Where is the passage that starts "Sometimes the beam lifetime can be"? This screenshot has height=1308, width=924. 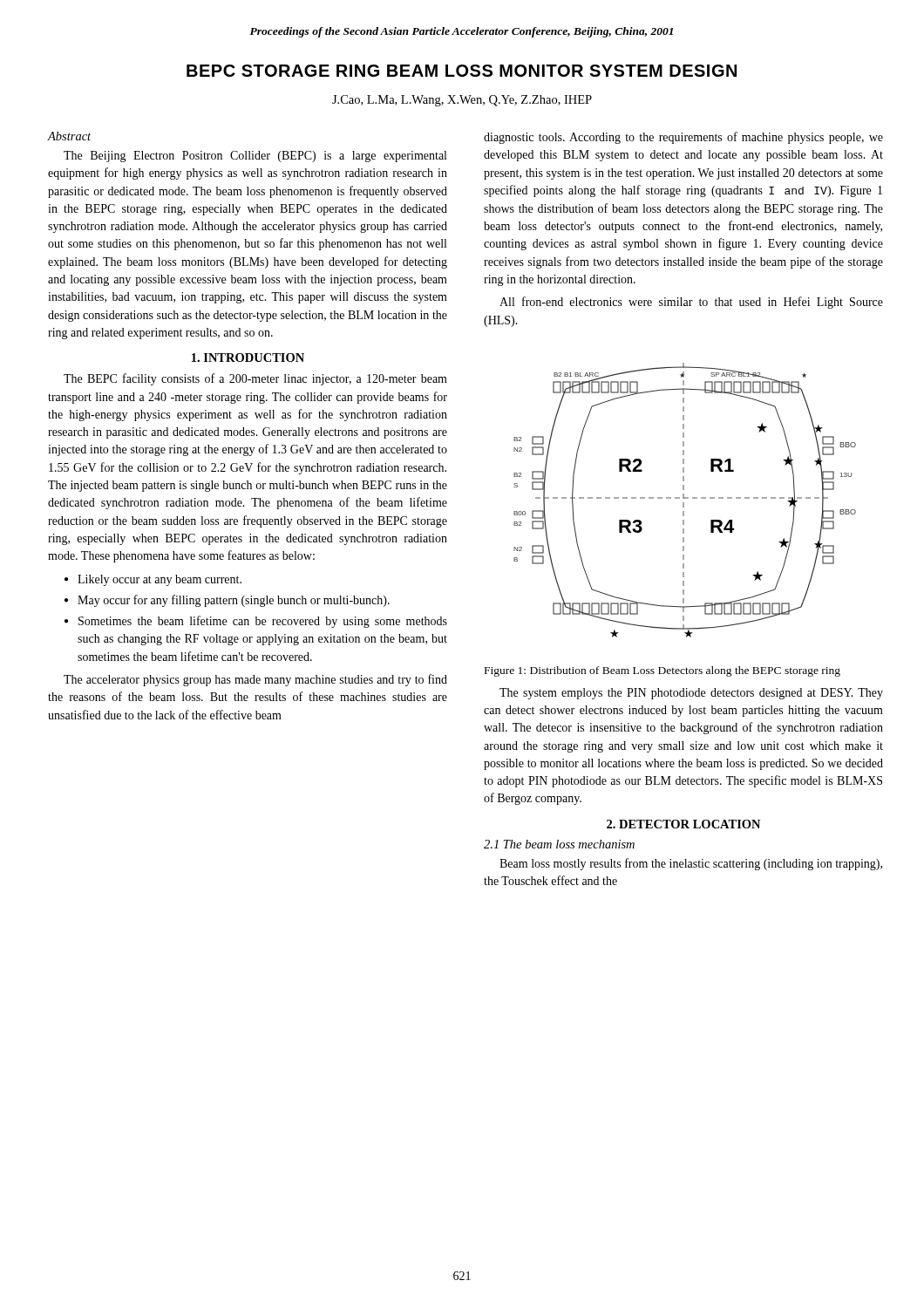[x=262, y=639]
